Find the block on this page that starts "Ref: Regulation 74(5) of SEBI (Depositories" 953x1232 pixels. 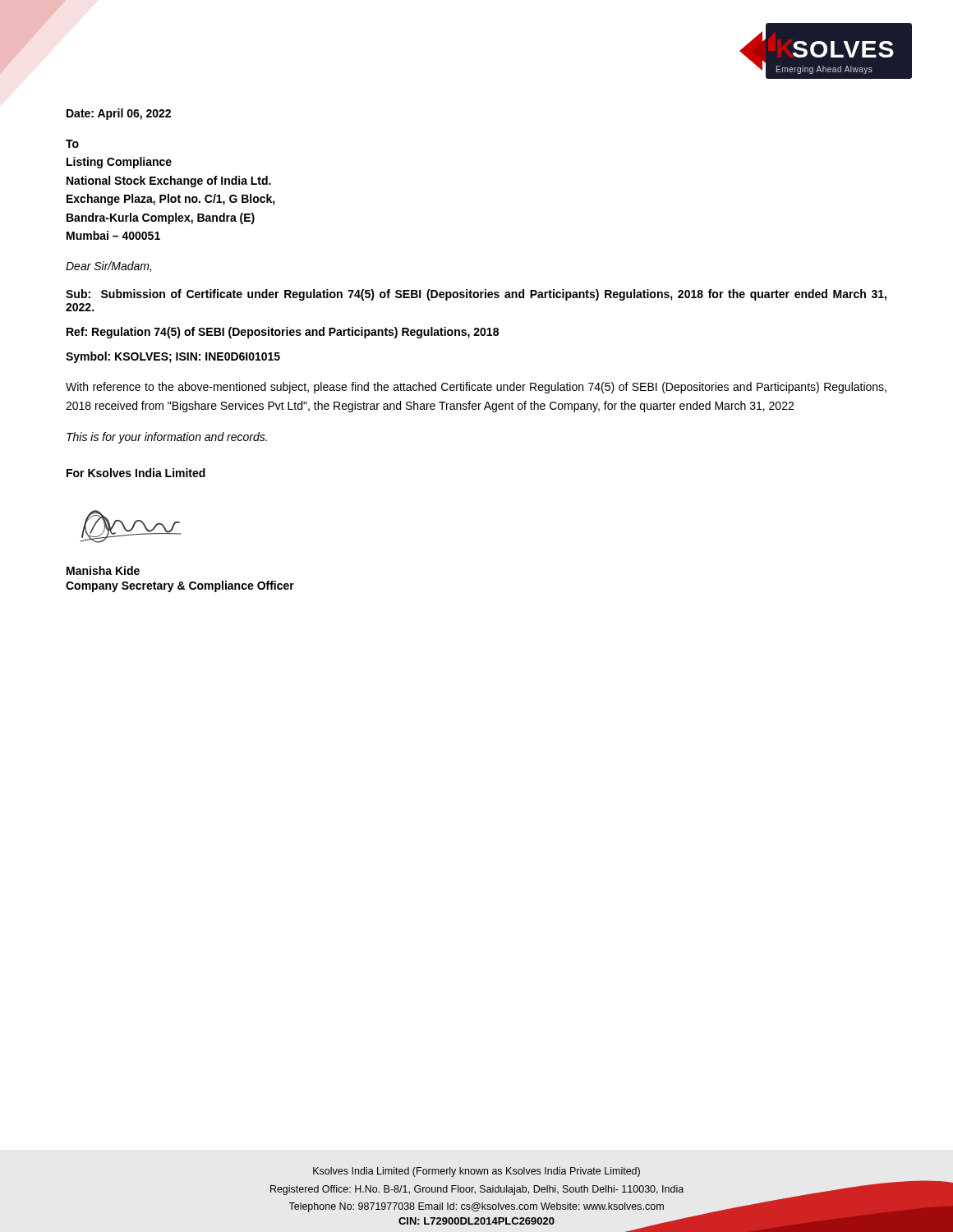[x=282, y=332]
